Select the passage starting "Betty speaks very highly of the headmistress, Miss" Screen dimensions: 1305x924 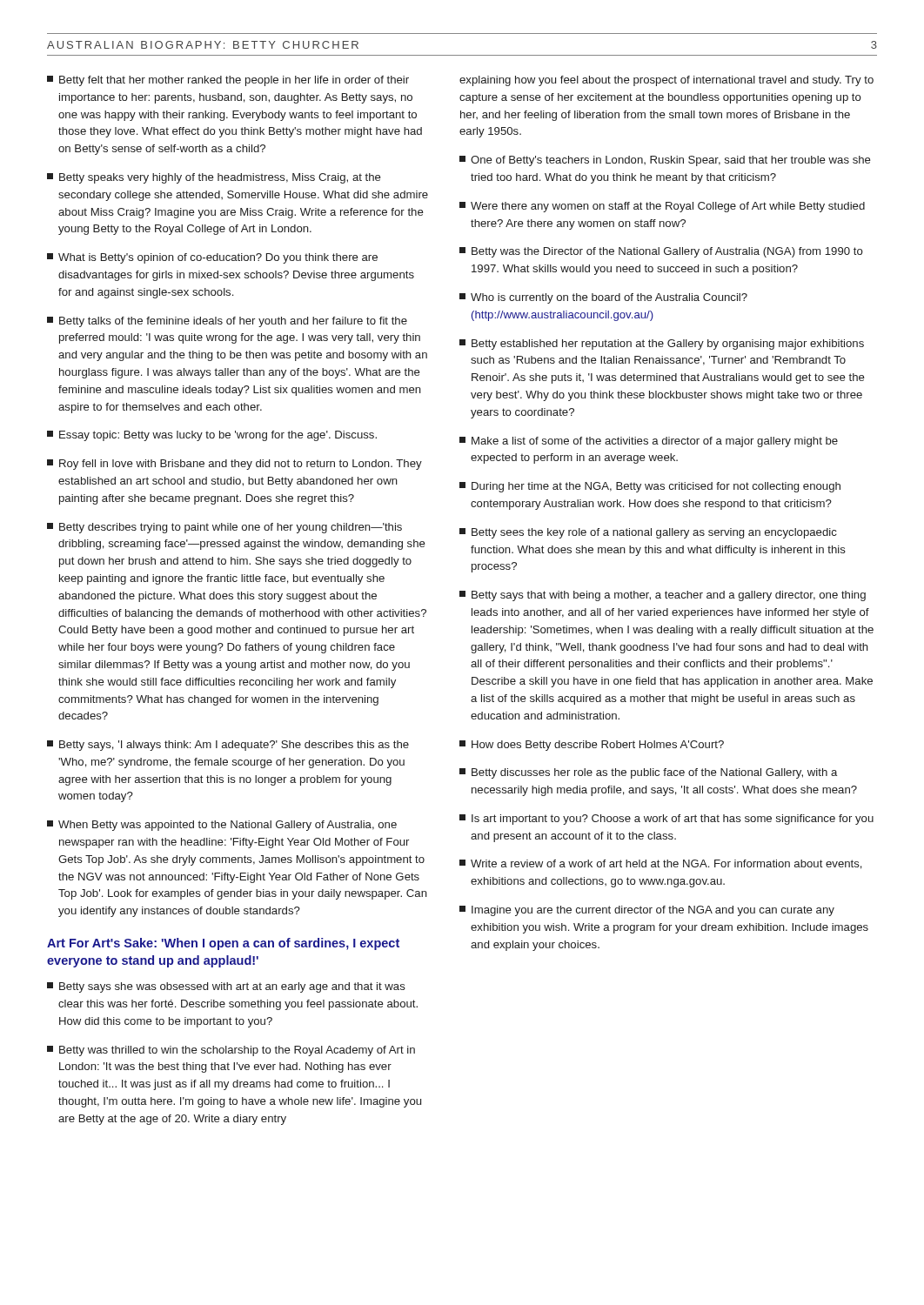point(238,203)
